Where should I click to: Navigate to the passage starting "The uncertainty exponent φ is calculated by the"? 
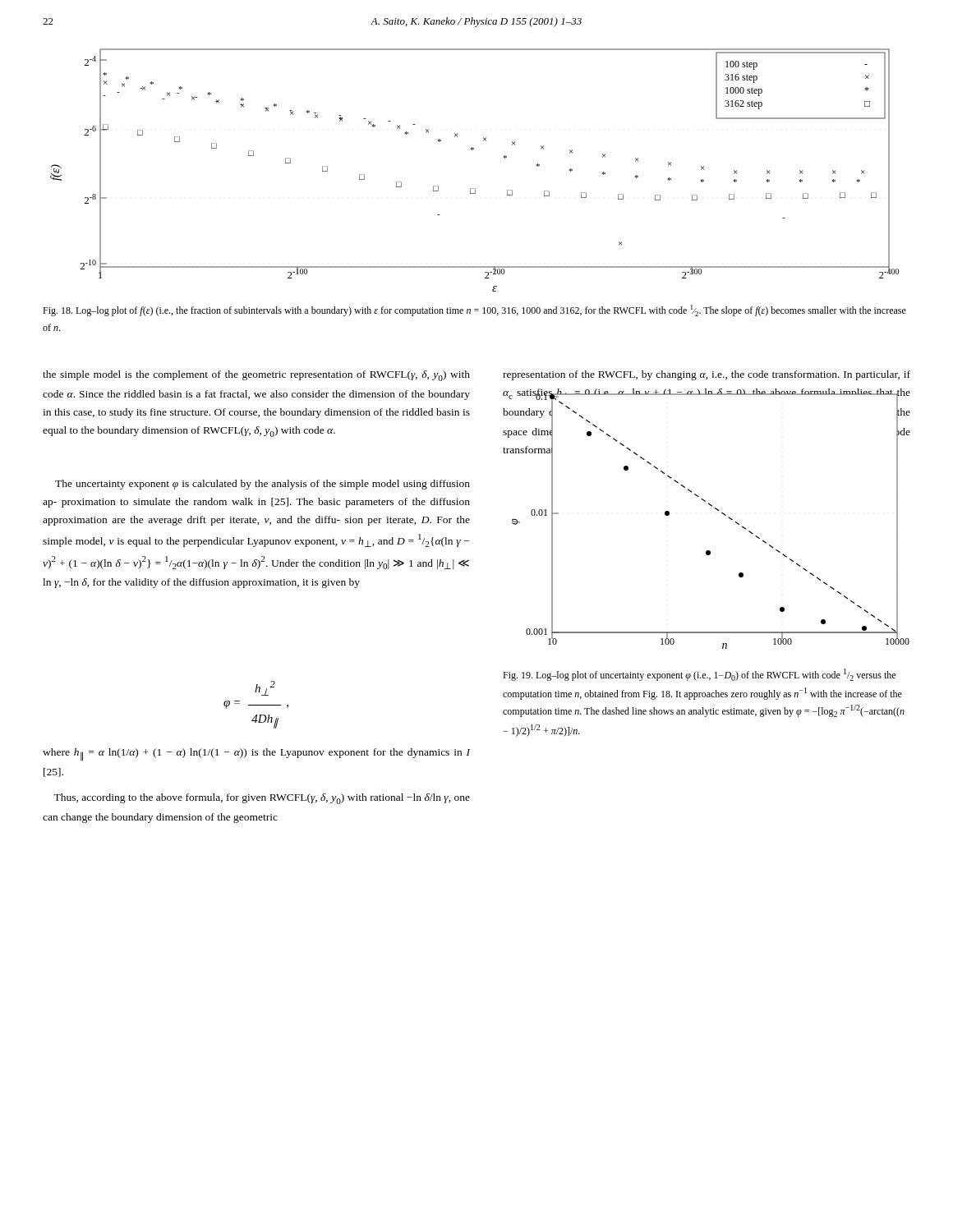[x=256, y=533]
